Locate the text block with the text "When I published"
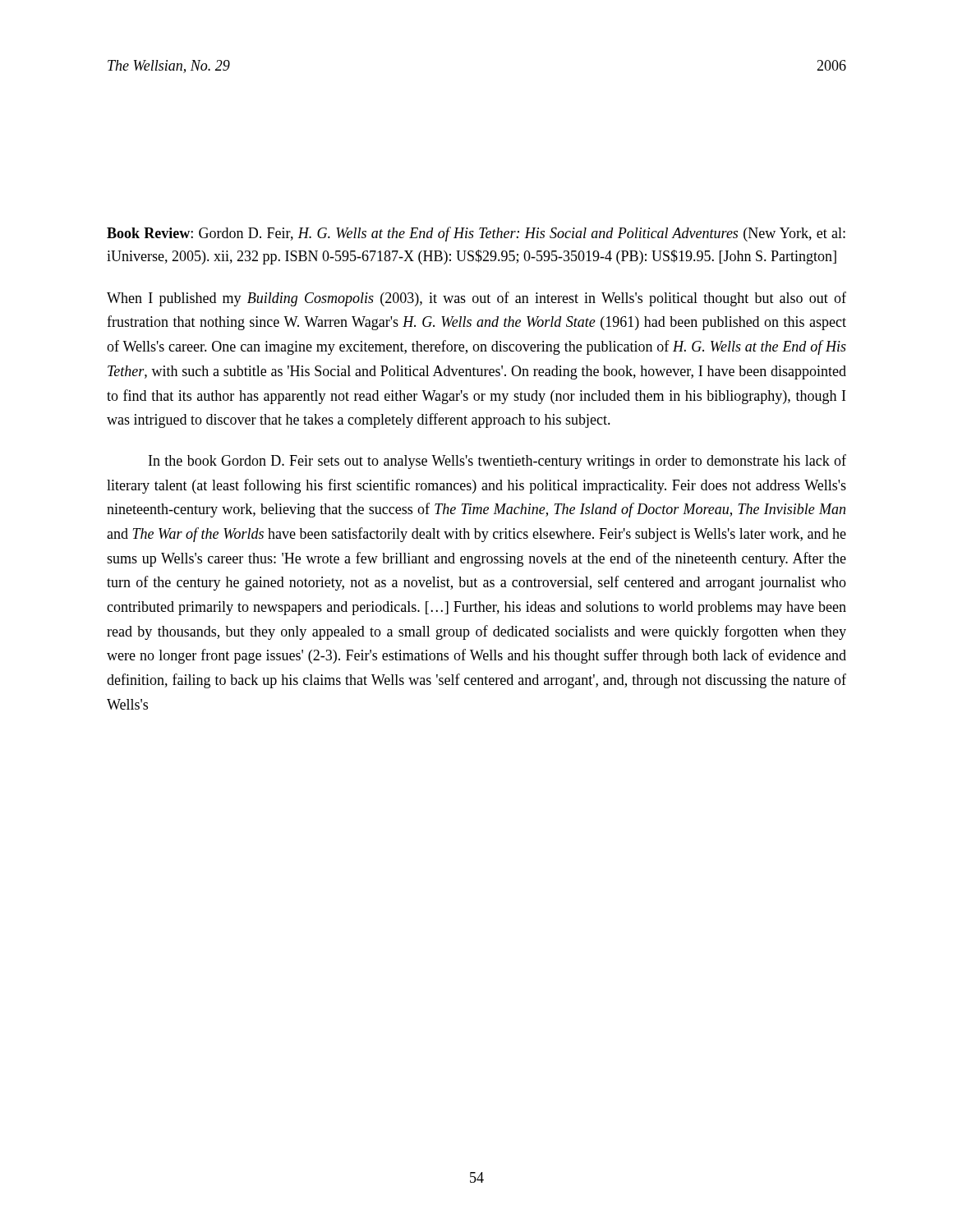 pyautogui.click(x=476, y=359)
